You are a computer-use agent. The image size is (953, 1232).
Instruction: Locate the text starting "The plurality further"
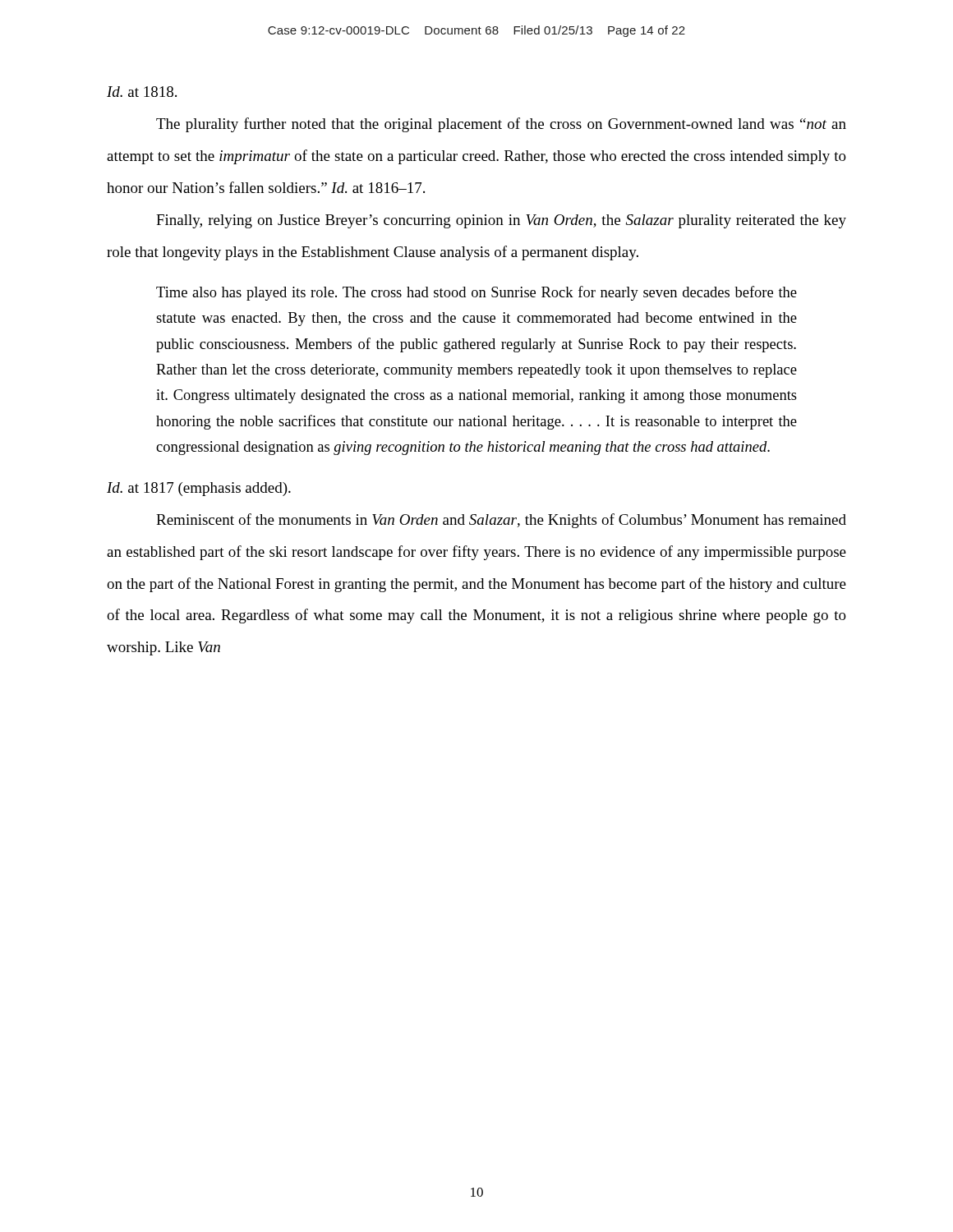(476, 156)
